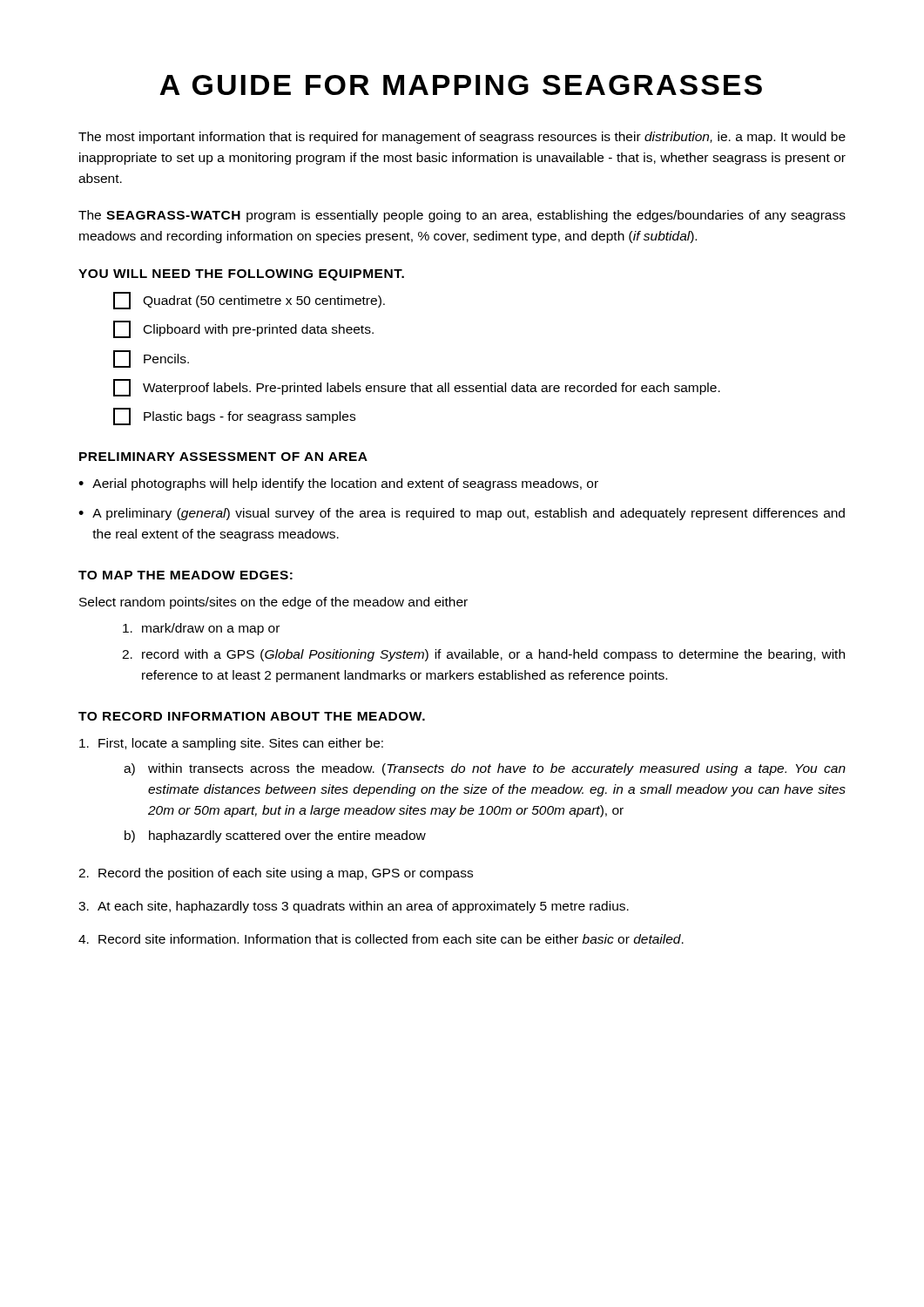924x1307 pixels.
Task: Locate the text "A Guide for Mapping Seagrasses"
Action: [462, 84]
